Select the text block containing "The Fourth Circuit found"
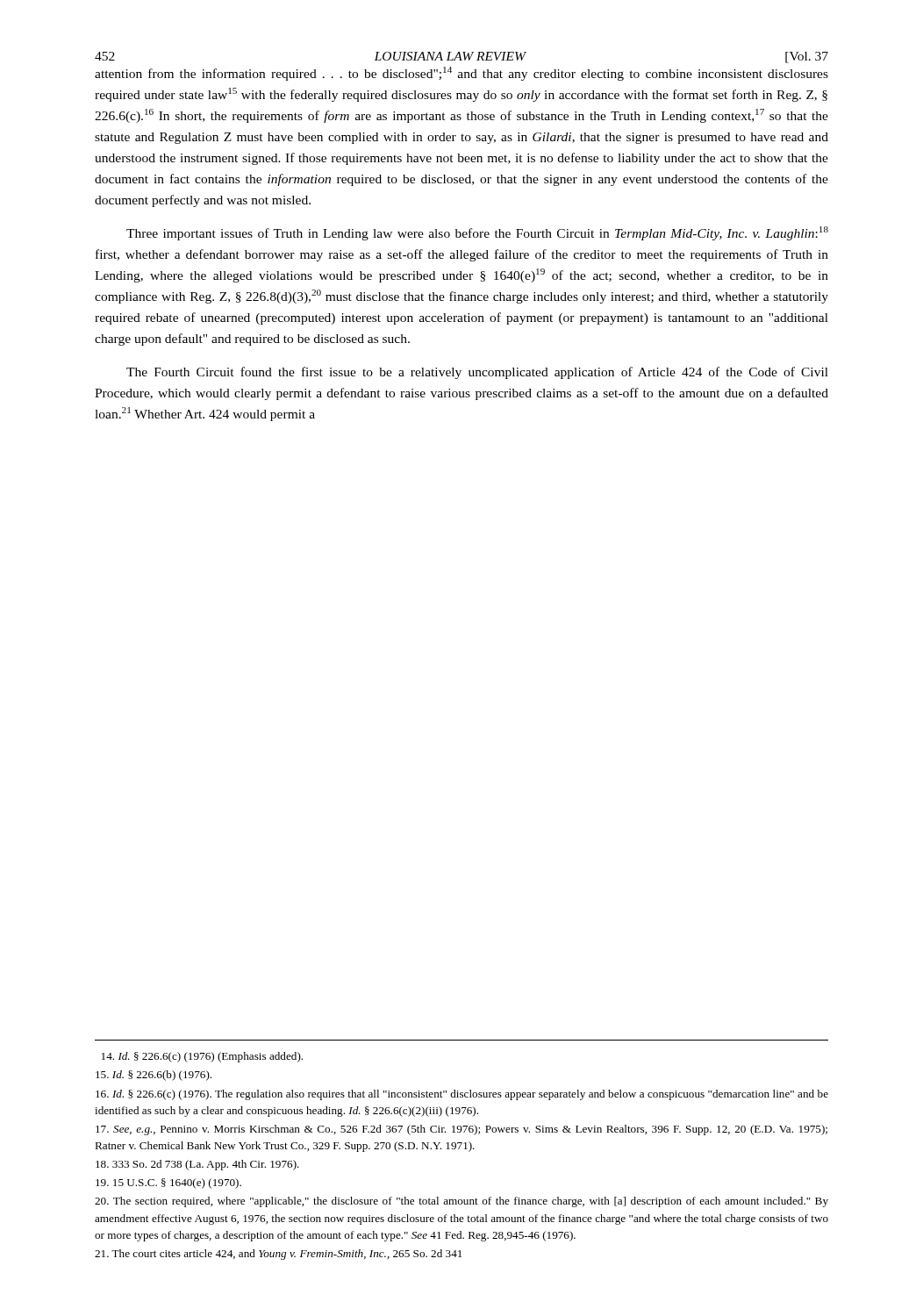 tap(462, 393)
